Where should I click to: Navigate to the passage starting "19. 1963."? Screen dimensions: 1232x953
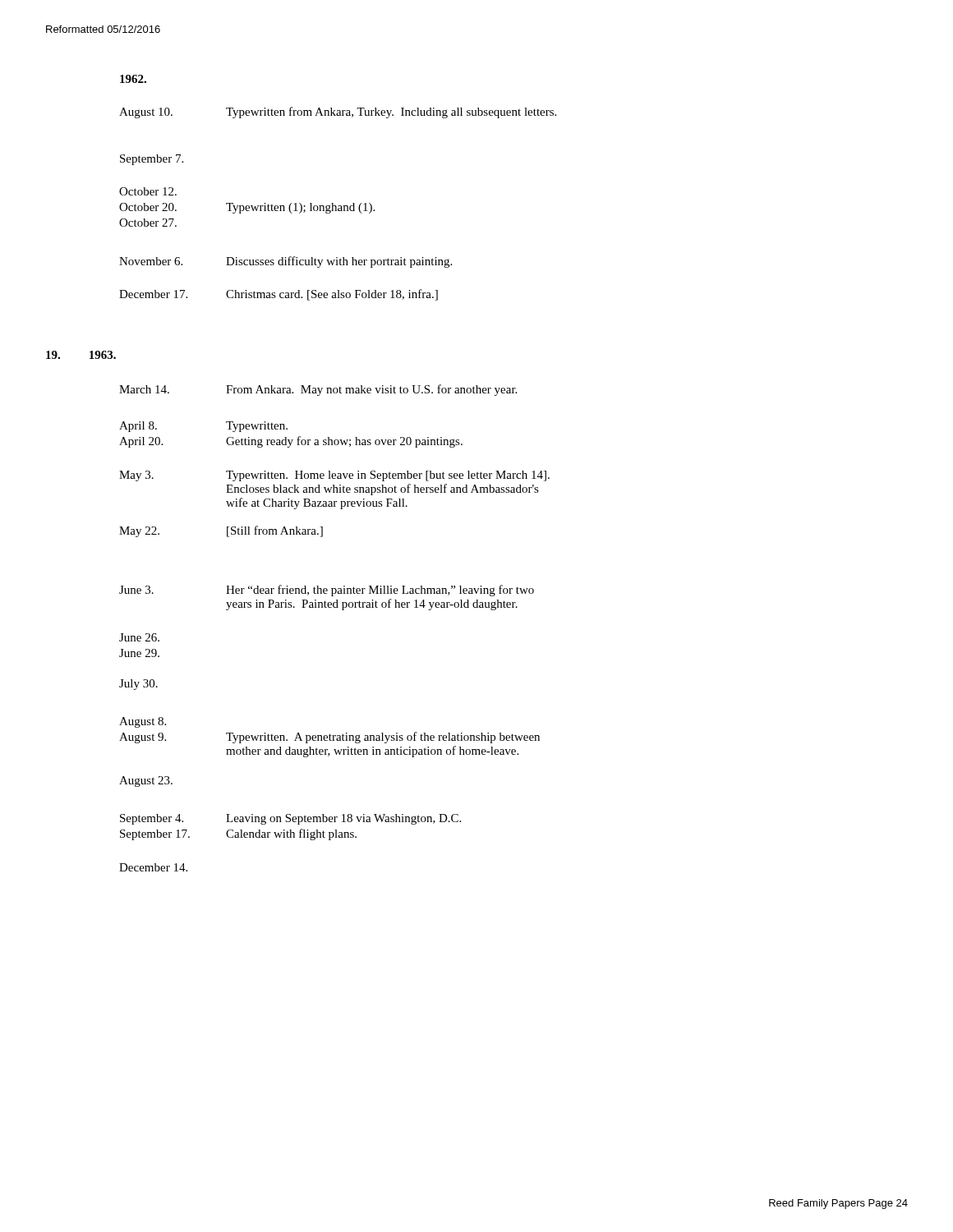click(x=81, y=355)
